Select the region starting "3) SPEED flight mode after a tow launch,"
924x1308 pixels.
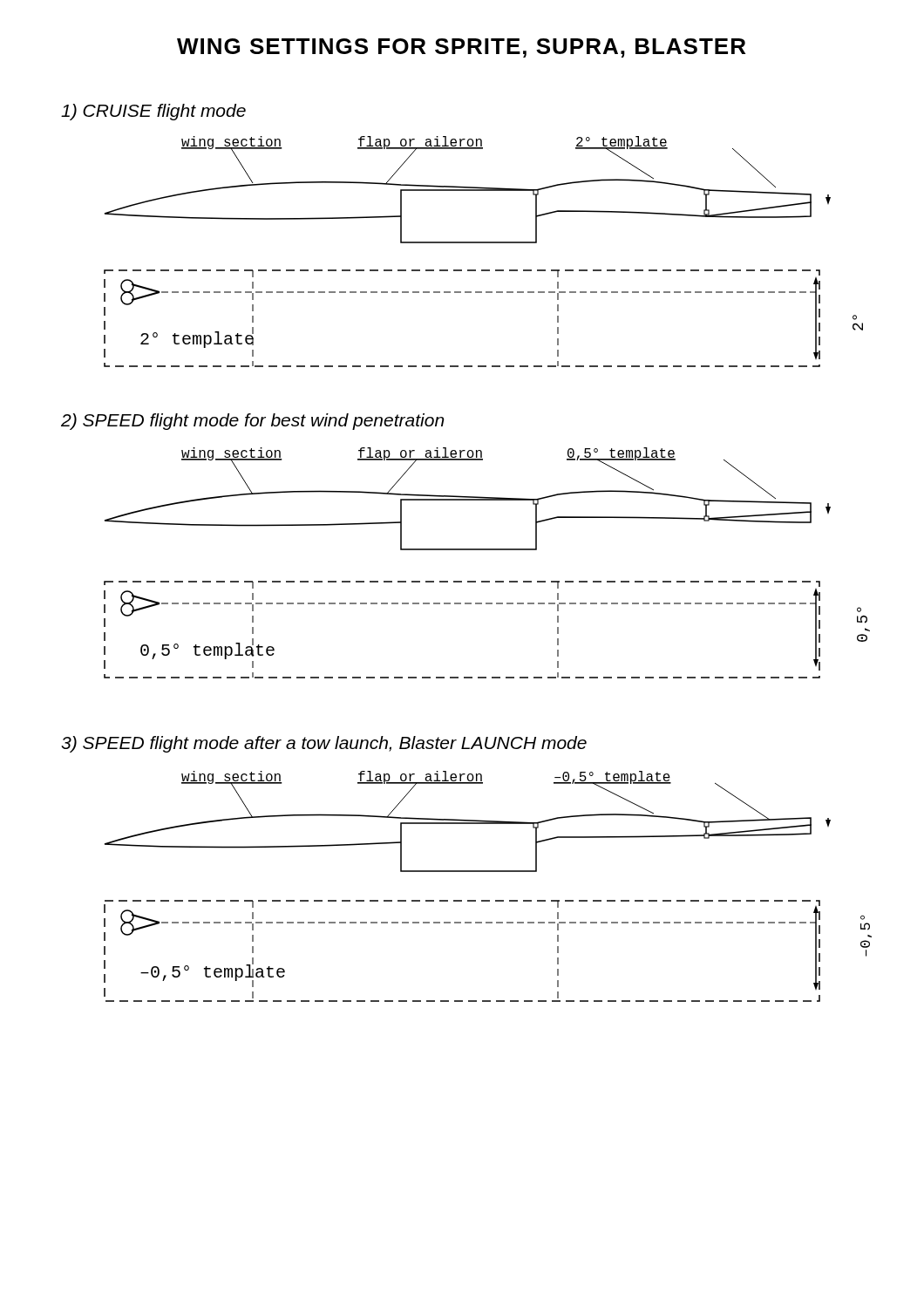tap(324, 742)
